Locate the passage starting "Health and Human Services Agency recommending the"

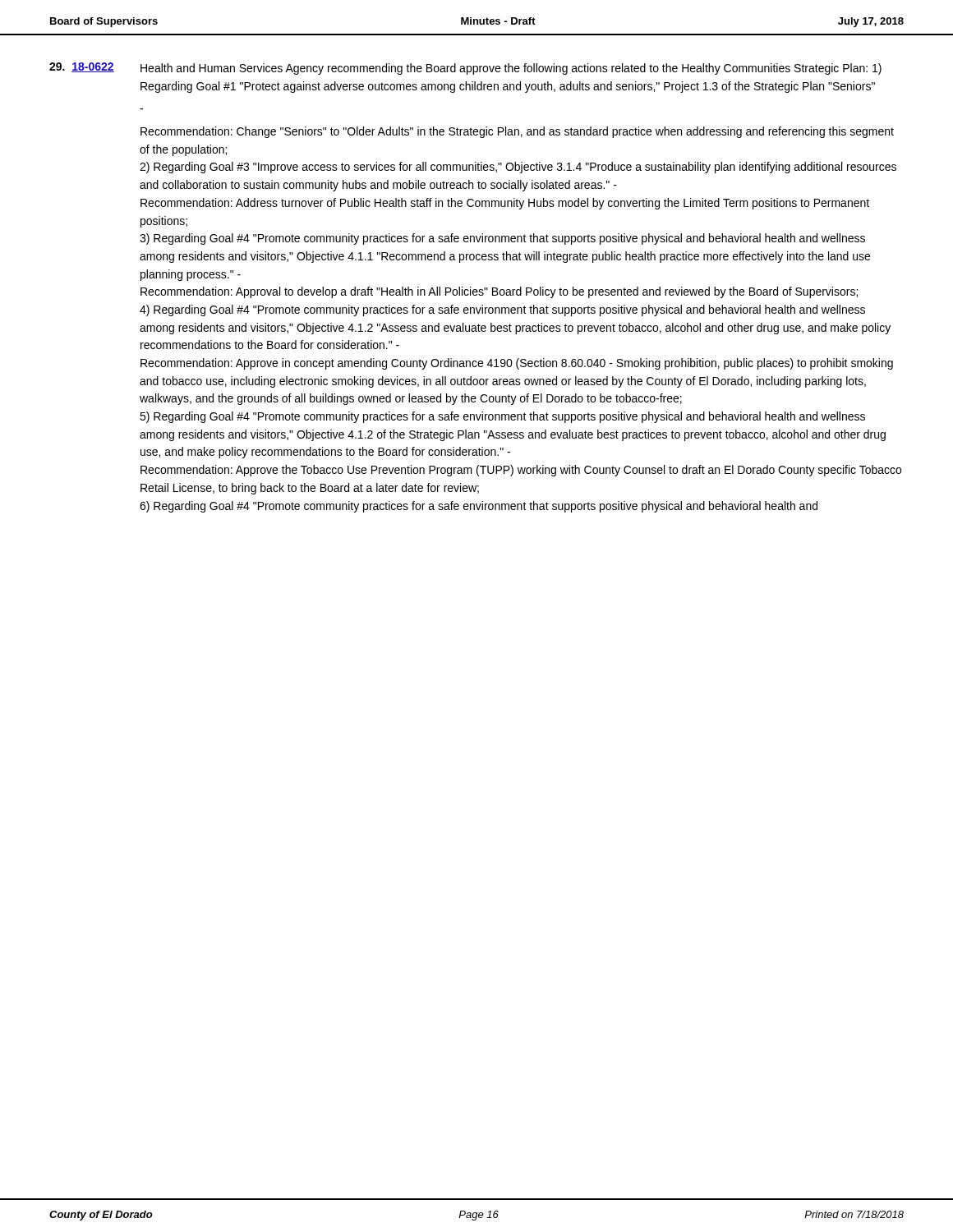[x=522, y=288]
